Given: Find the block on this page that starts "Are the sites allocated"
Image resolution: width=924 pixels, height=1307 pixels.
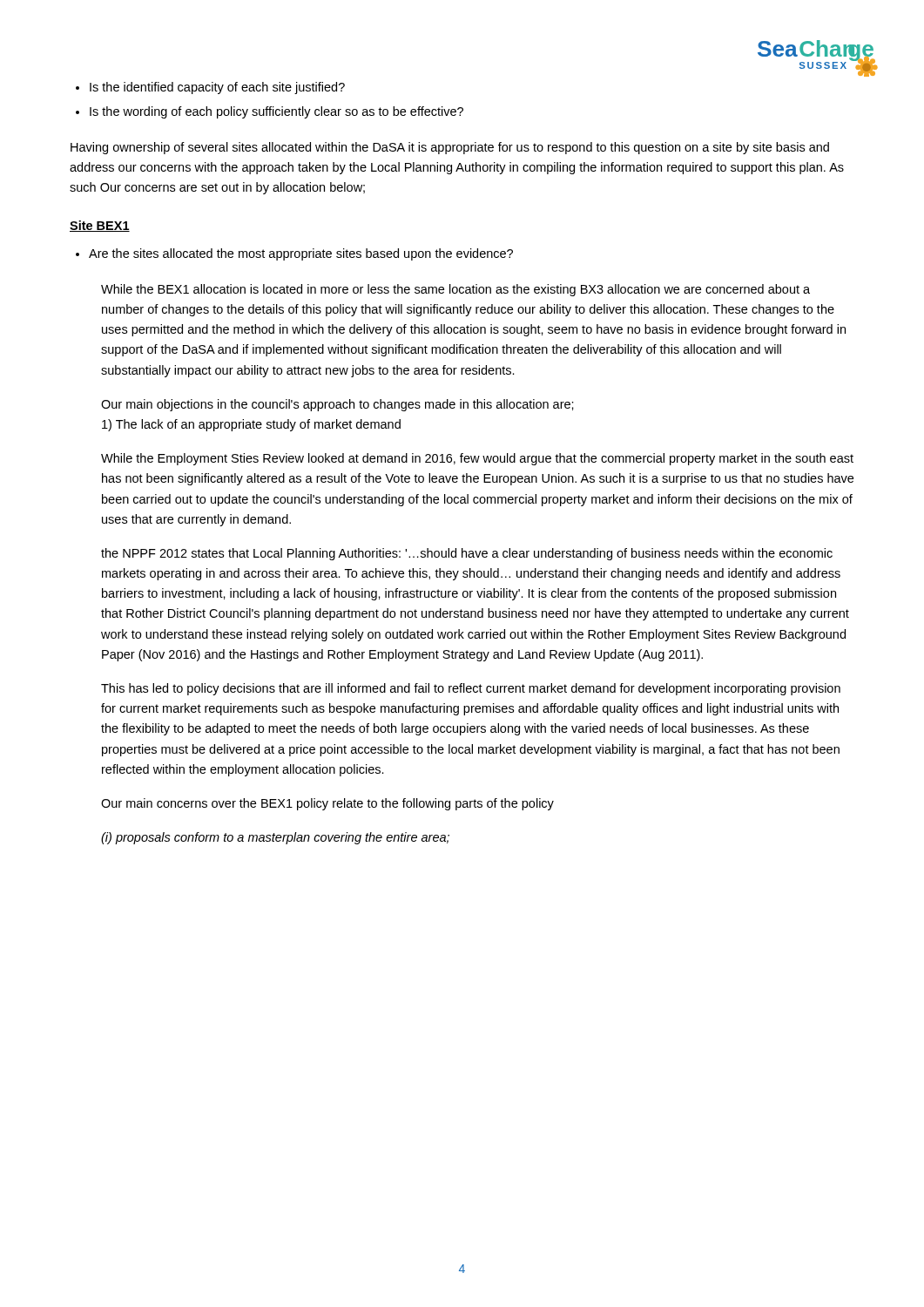Looking at the screenshot, I should 301,254.
